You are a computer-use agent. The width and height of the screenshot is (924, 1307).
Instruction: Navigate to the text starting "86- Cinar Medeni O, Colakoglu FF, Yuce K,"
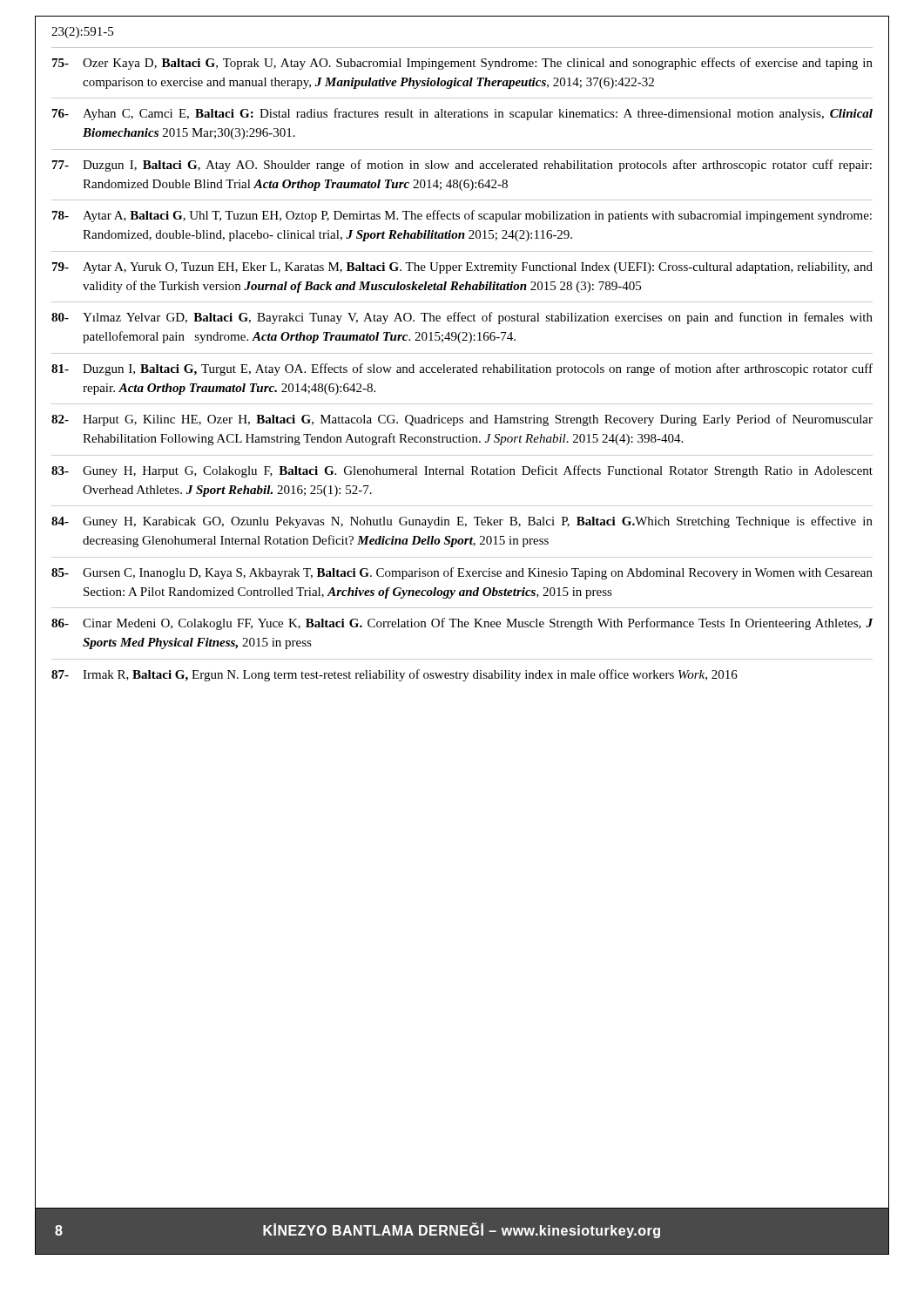click(x=462, y=634)
